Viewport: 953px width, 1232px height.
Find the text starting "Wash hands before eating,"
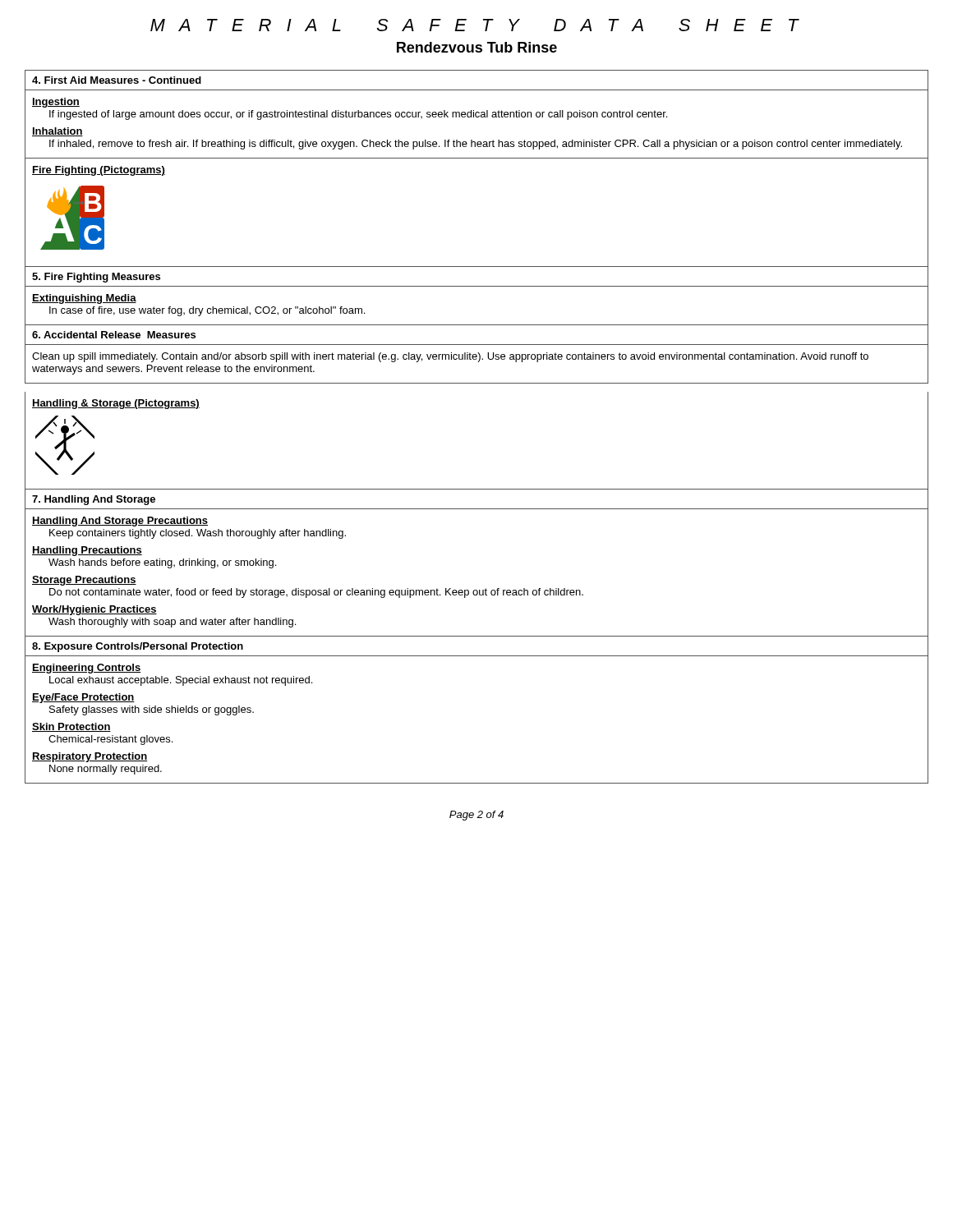(x=163, y=562)
